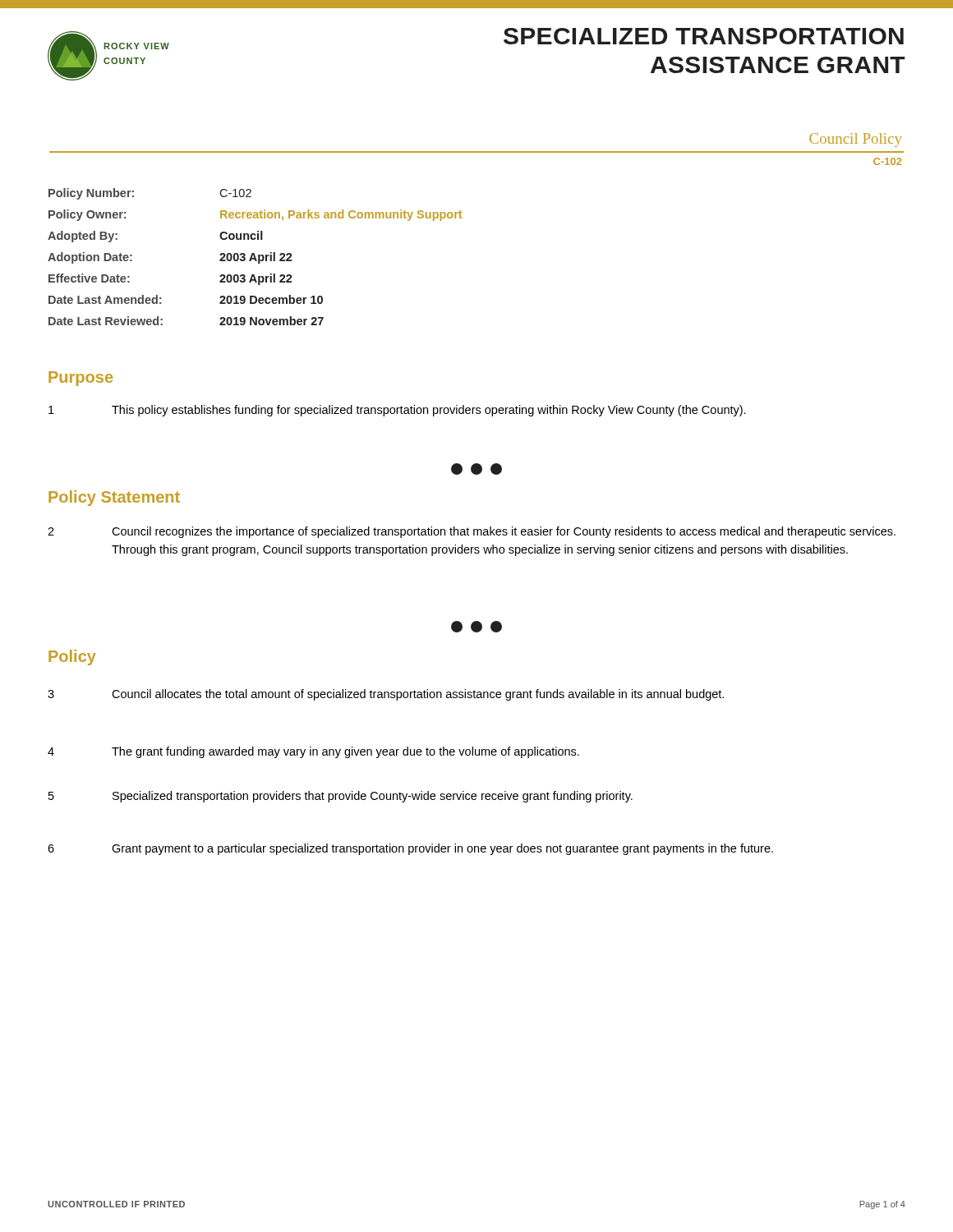Locate the block of text that opens with "5 Specialized transportation"
The image size is (953, 1232).
(x=476, y=796)
